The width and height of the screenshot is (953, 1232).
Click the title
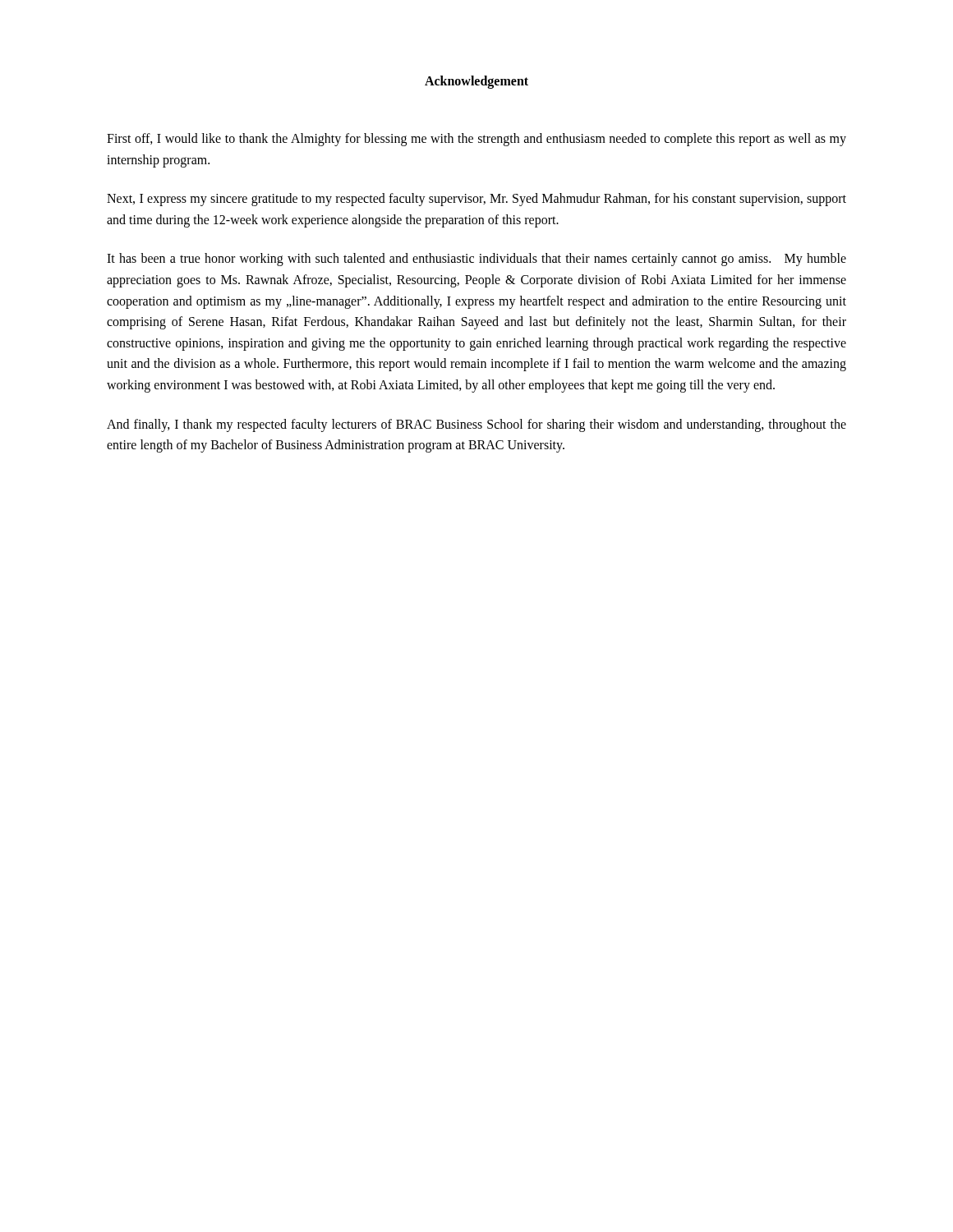476,81
